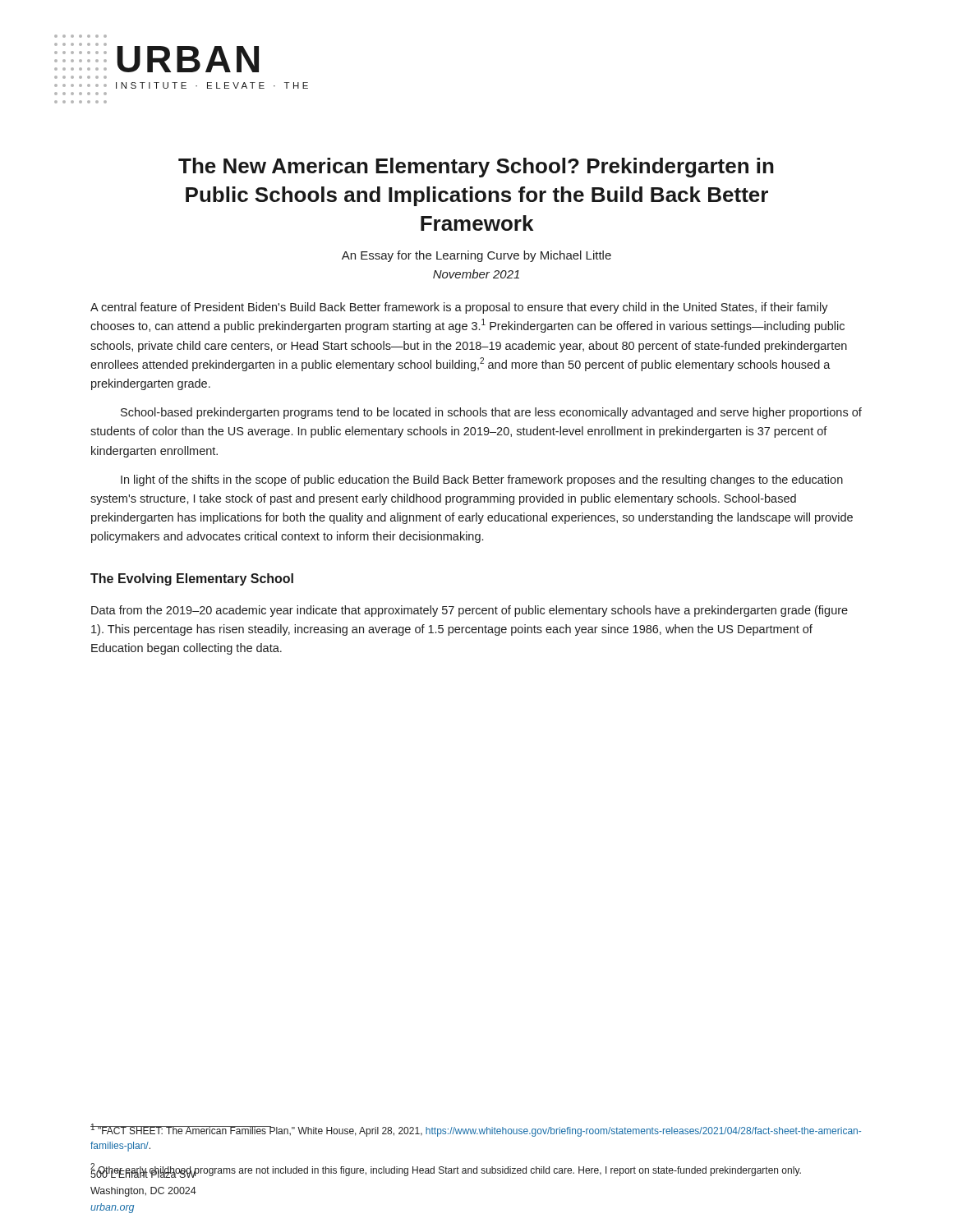Select the passage starting "In light of the"
953x1232 pixels.
[472, 508]
